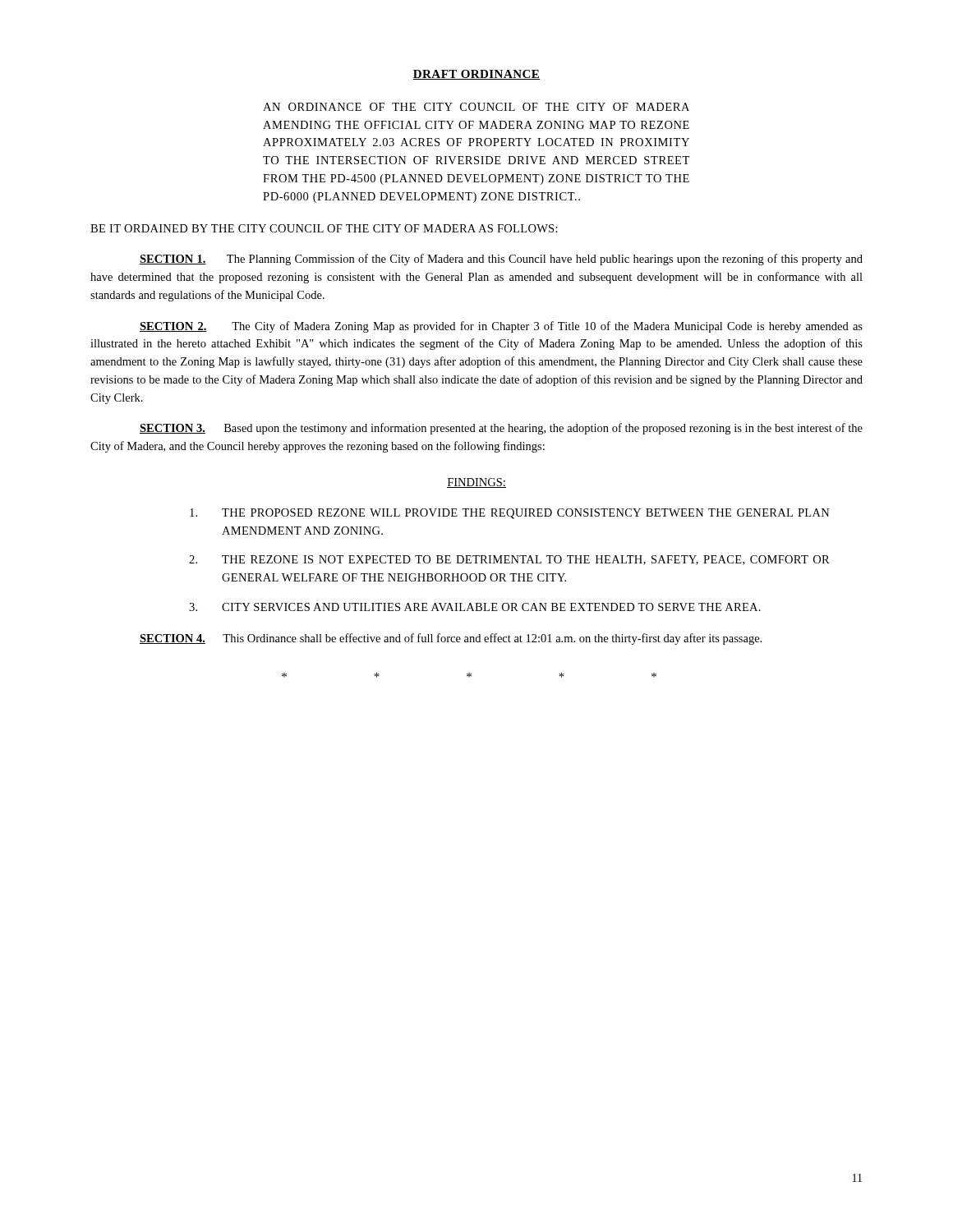Where is the passage that starts "* * *"?
The width and height of the screenshot is (953, 1232).
tap(476, 677)
